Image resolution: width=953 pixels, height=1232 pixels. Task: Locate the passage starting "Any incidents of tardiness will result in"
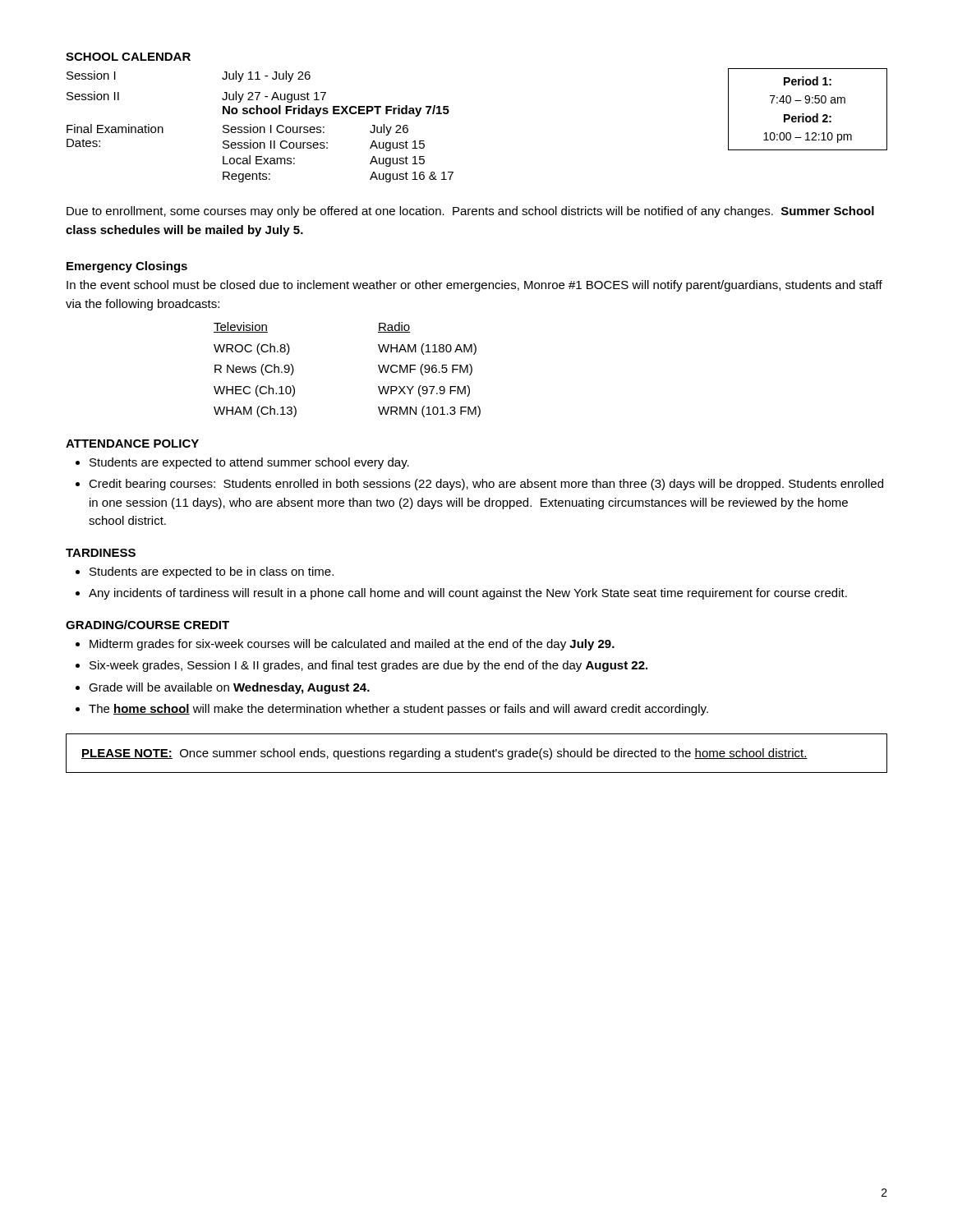pos(468,593)
